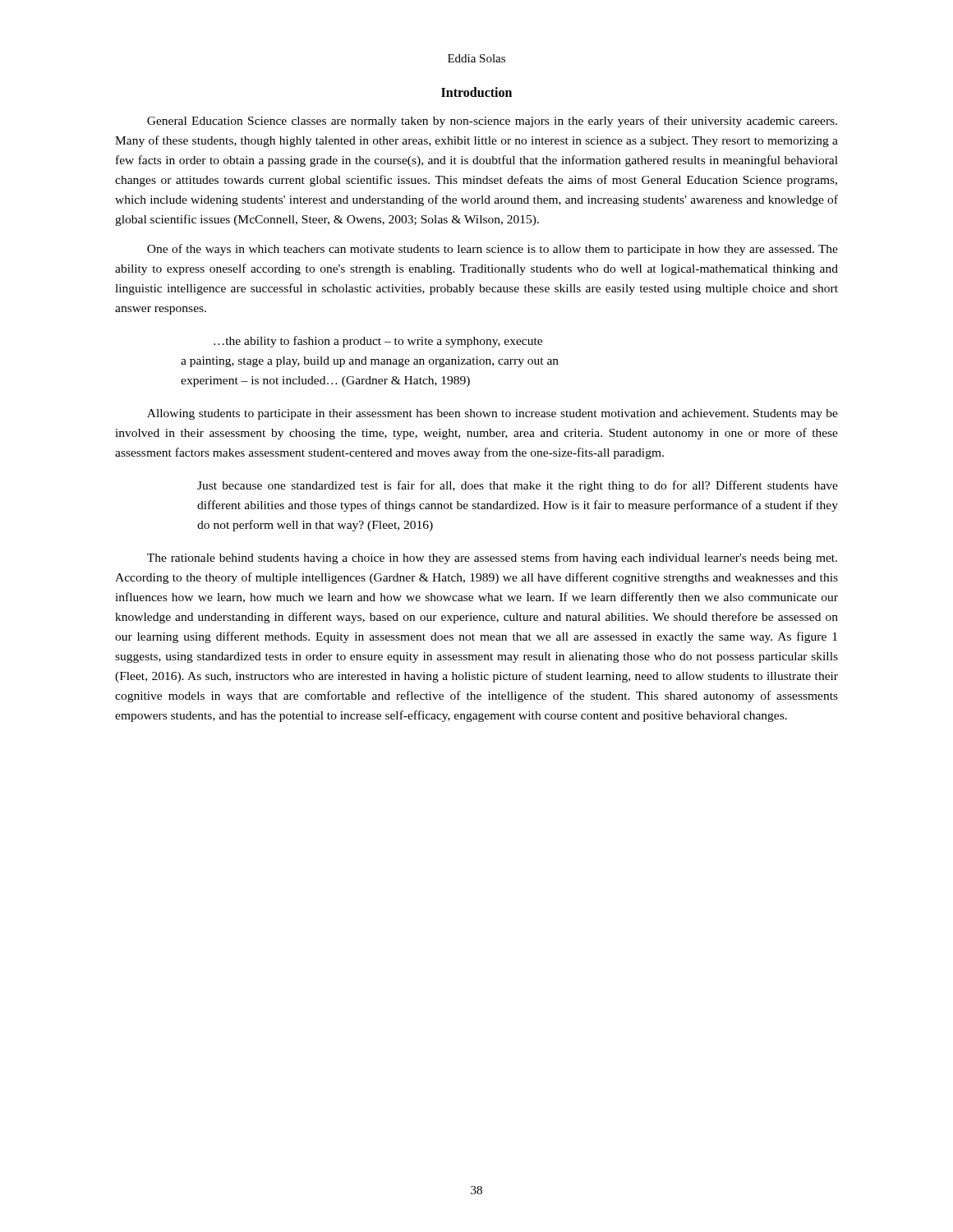Screen dimensions: 1232x953
Task: Find the text block starting "Just because one standardized test is fair"
Action: pyautogui.click(x=518, y=505)
